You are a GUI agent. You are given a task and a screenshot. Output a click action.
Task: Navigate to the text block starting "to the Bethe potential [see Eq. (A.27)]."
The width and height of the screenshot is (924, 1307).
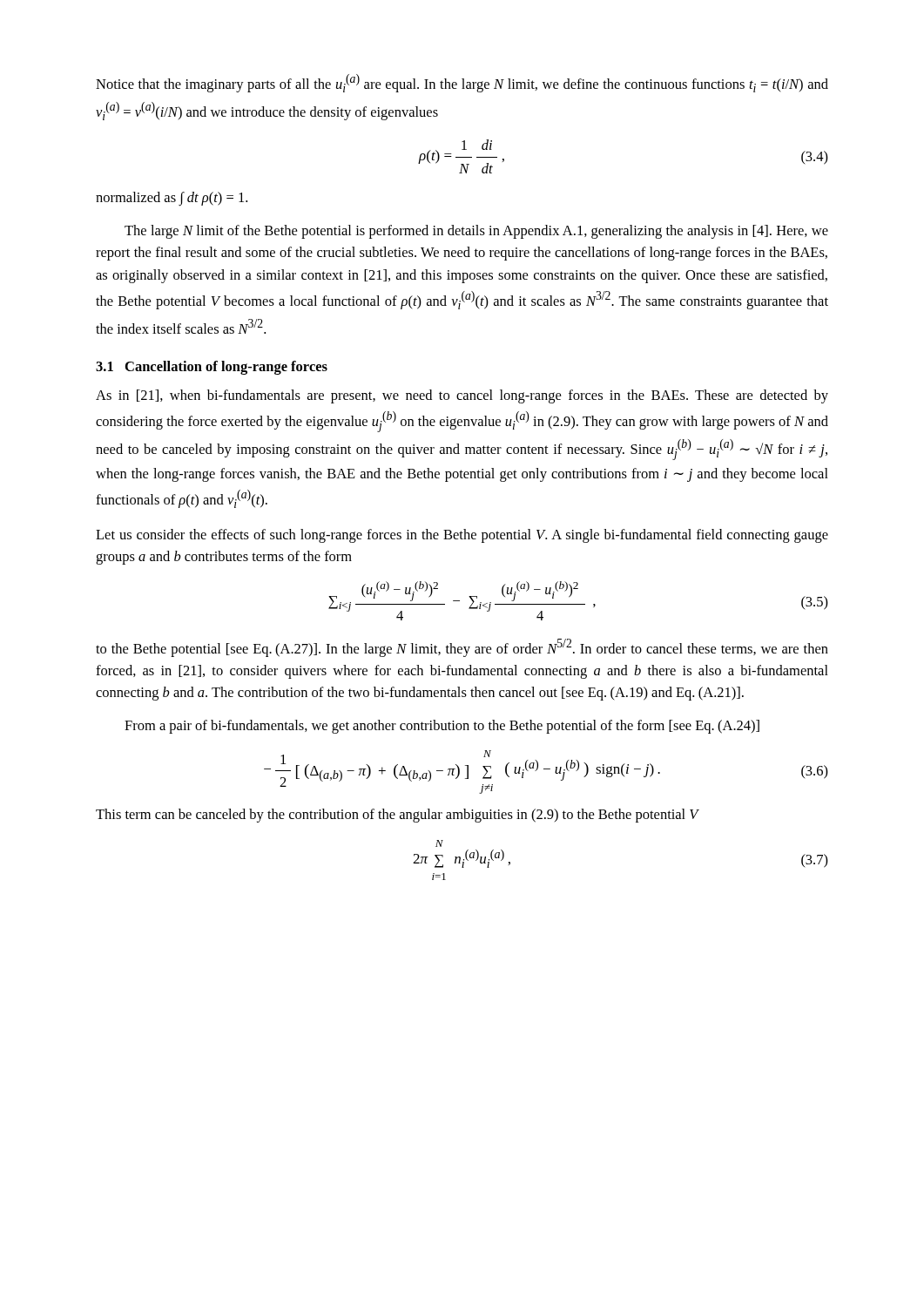tap(462, 669)
